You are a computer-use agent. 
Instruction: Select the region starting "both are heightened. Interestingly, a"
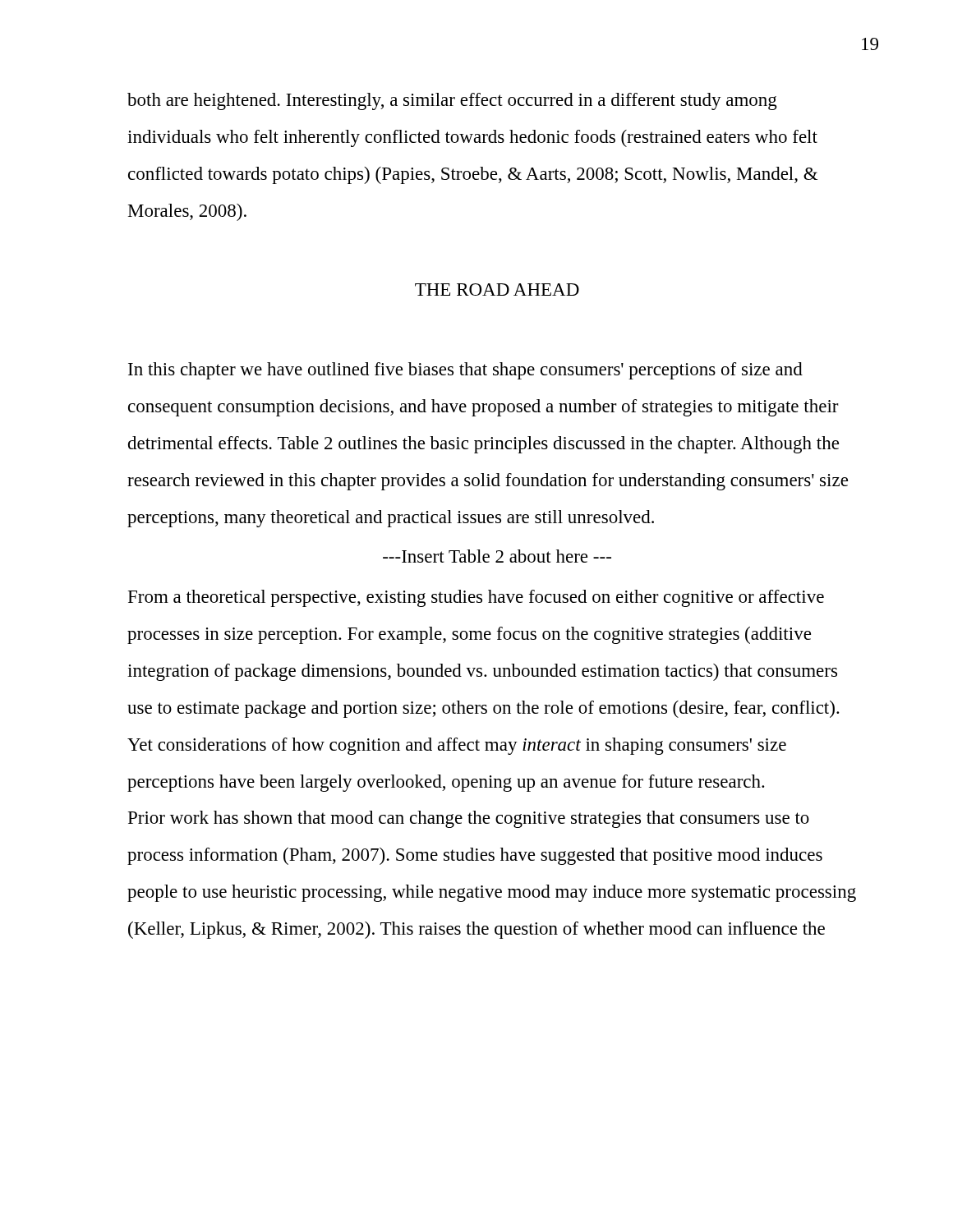(452, 101)
